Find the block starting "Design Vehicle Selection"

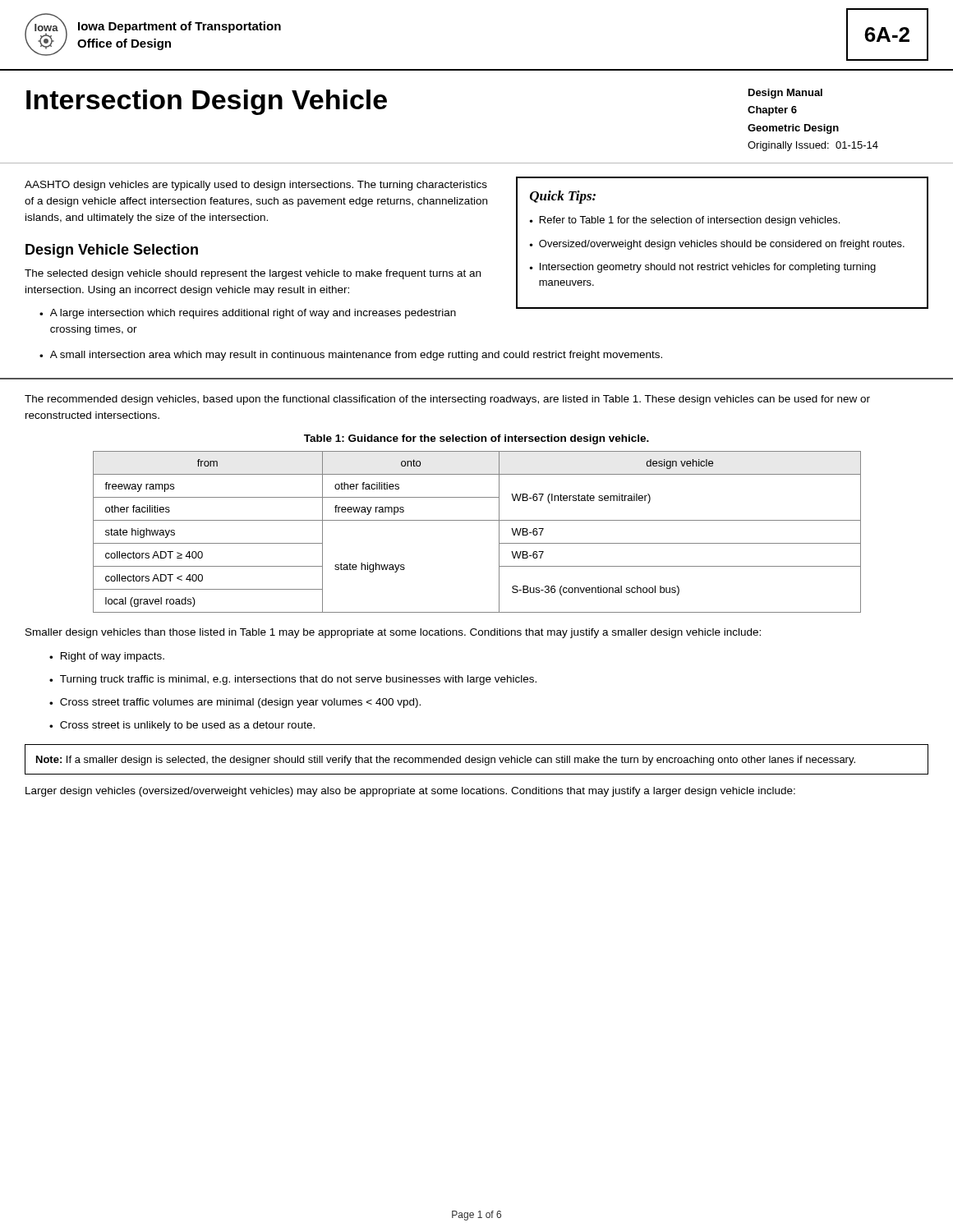coord(112,249)
